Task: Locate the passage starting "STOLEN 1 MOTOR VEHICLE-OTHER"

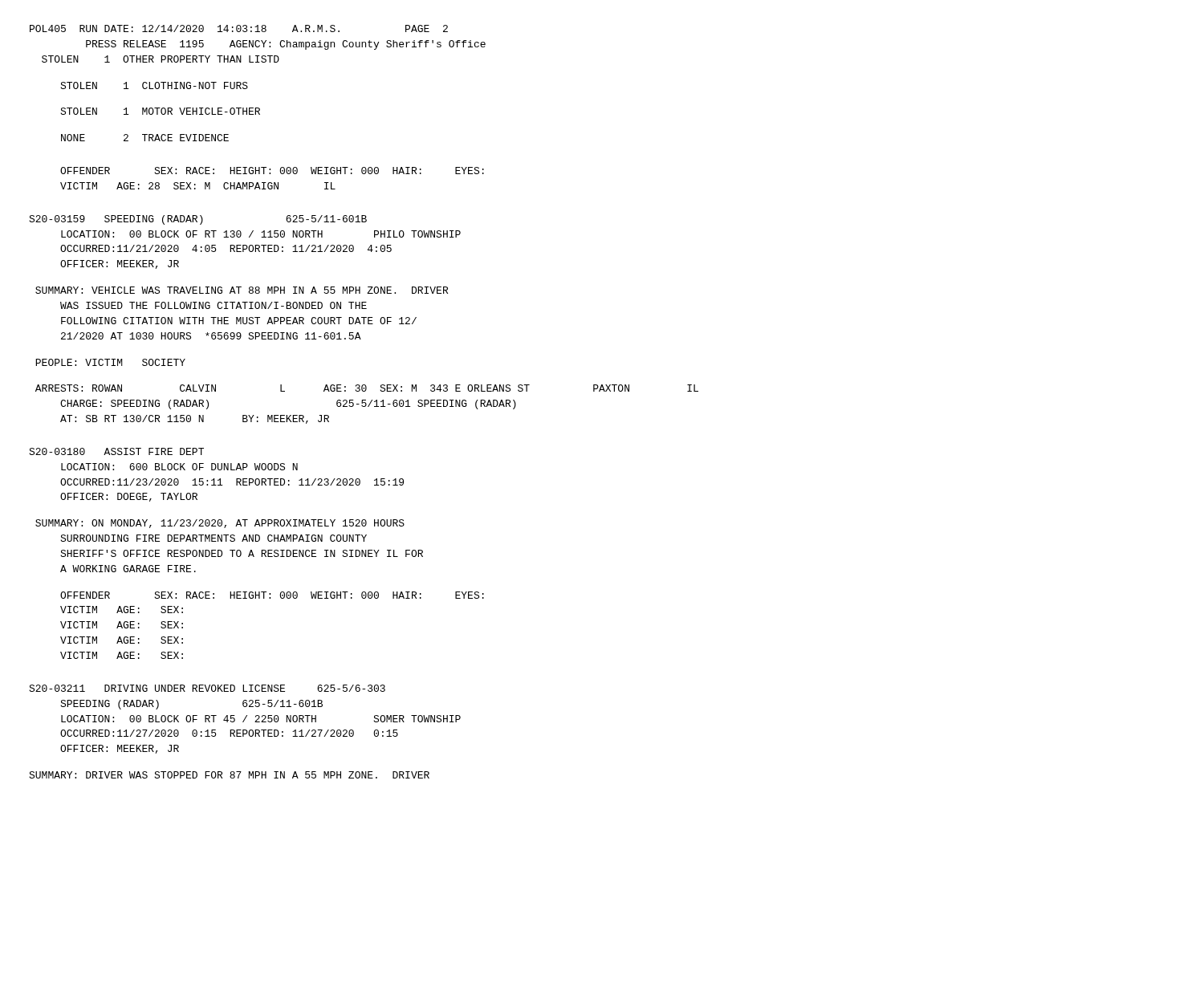Action: click(145, 112)
